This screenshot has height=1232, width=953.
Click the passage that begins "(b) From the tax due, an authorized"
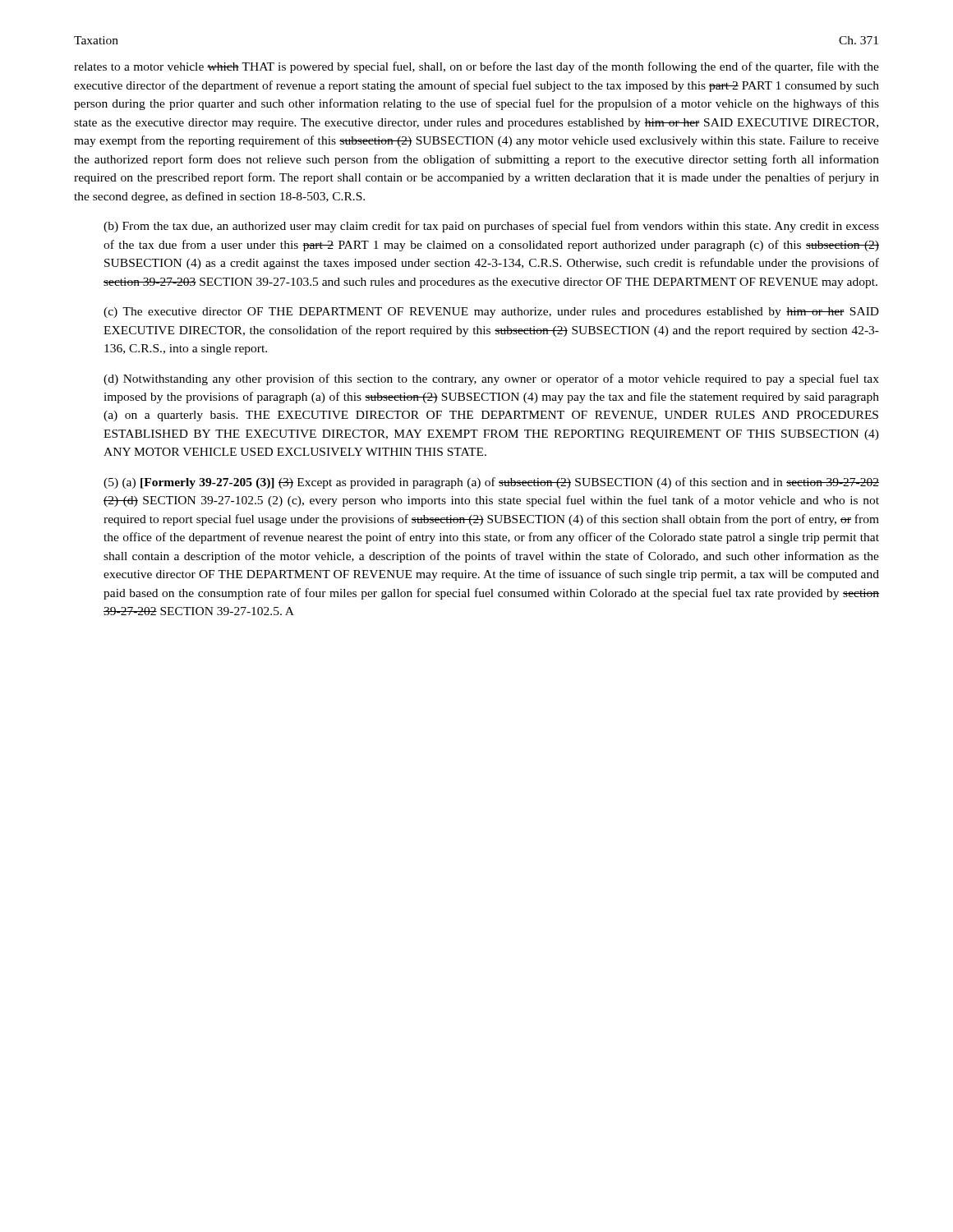(491, 254)
